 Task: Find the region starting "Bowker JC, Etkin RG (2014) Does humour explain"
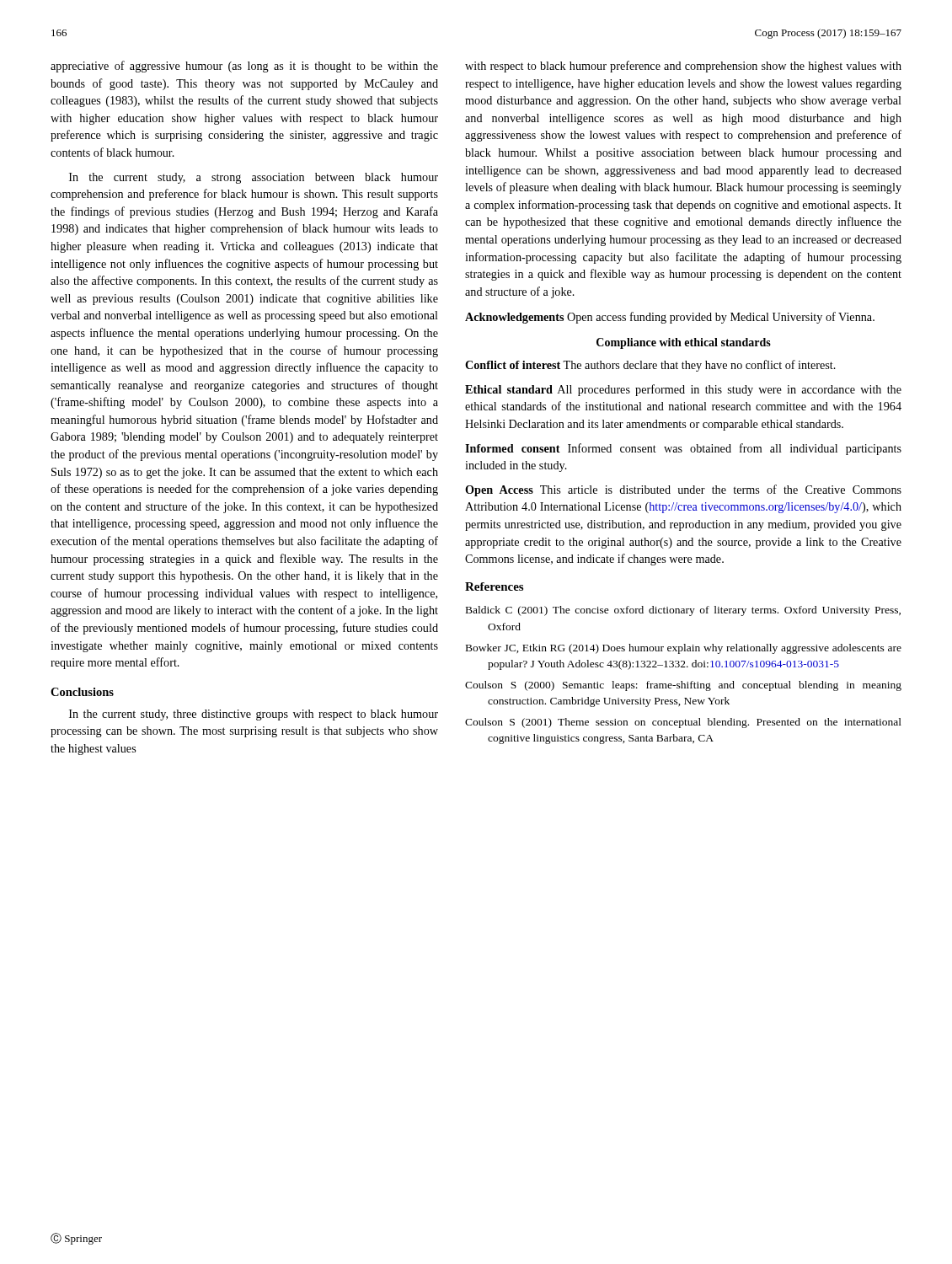[x=683, y=656]
